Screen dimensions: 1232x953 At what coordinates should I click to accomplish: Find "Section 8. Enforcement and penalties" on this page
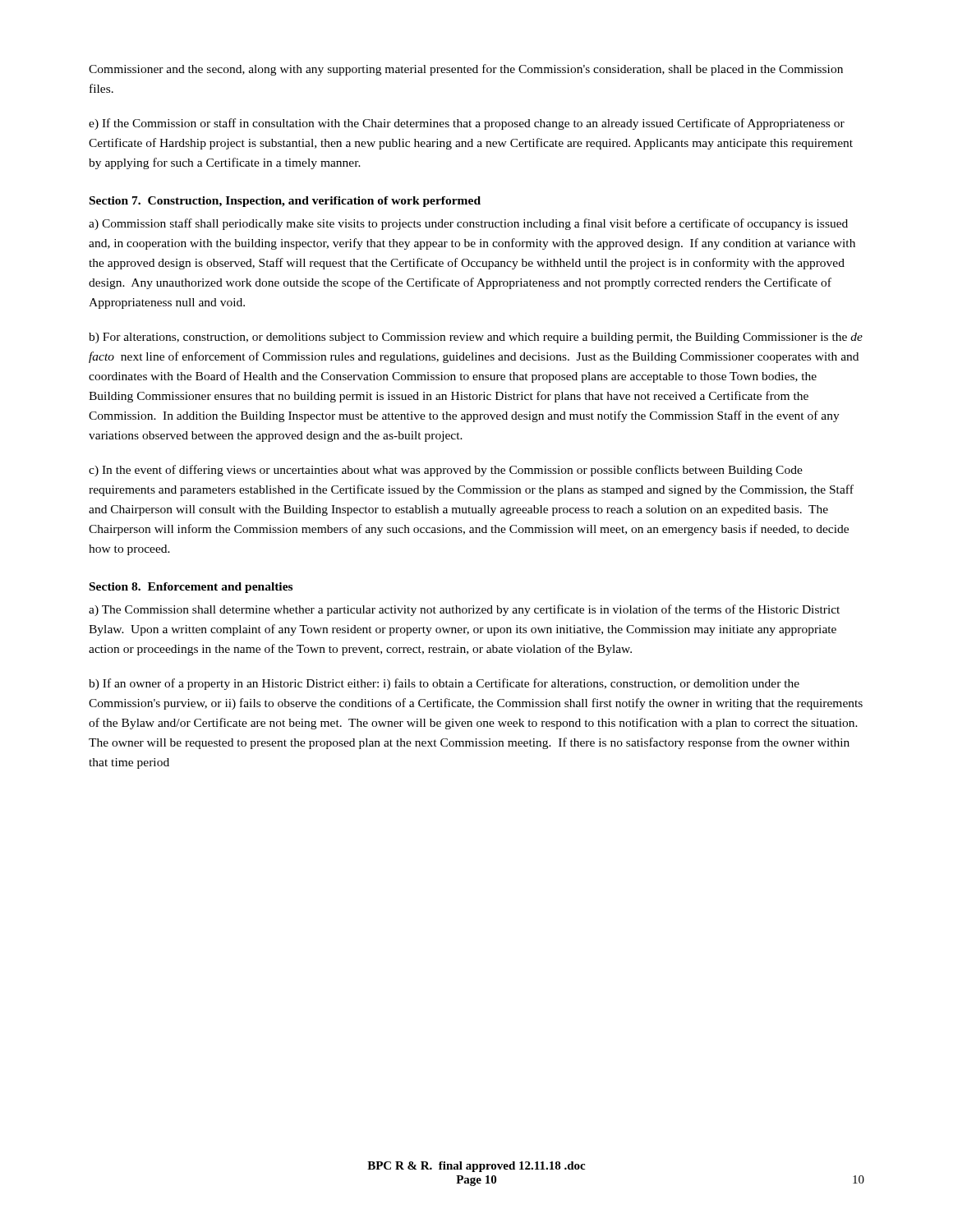(x=191, y=586)
